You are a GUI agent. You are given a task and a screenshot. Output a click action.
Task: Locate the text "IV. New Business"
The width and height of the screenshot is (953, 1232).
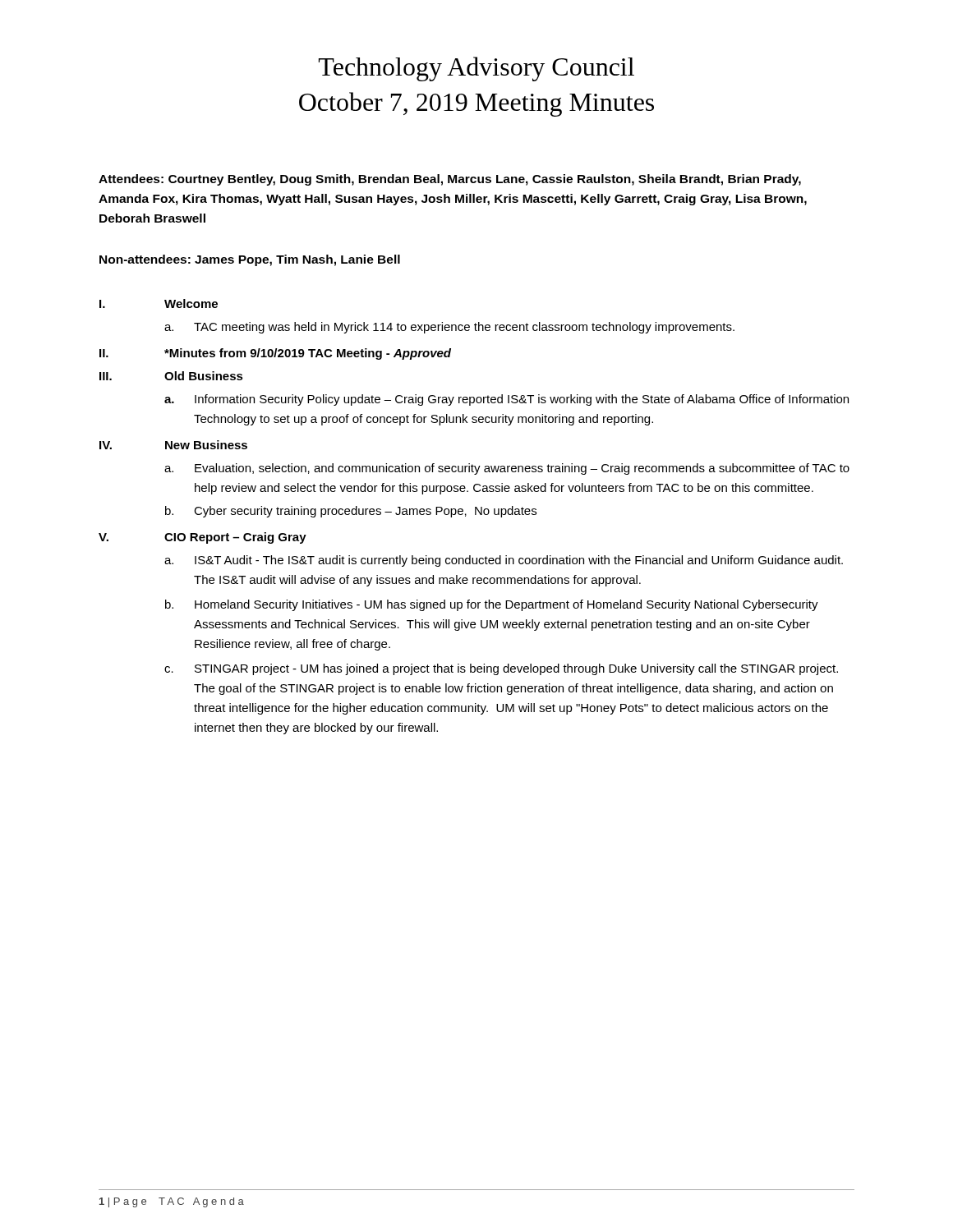click(x=173, y=445)
